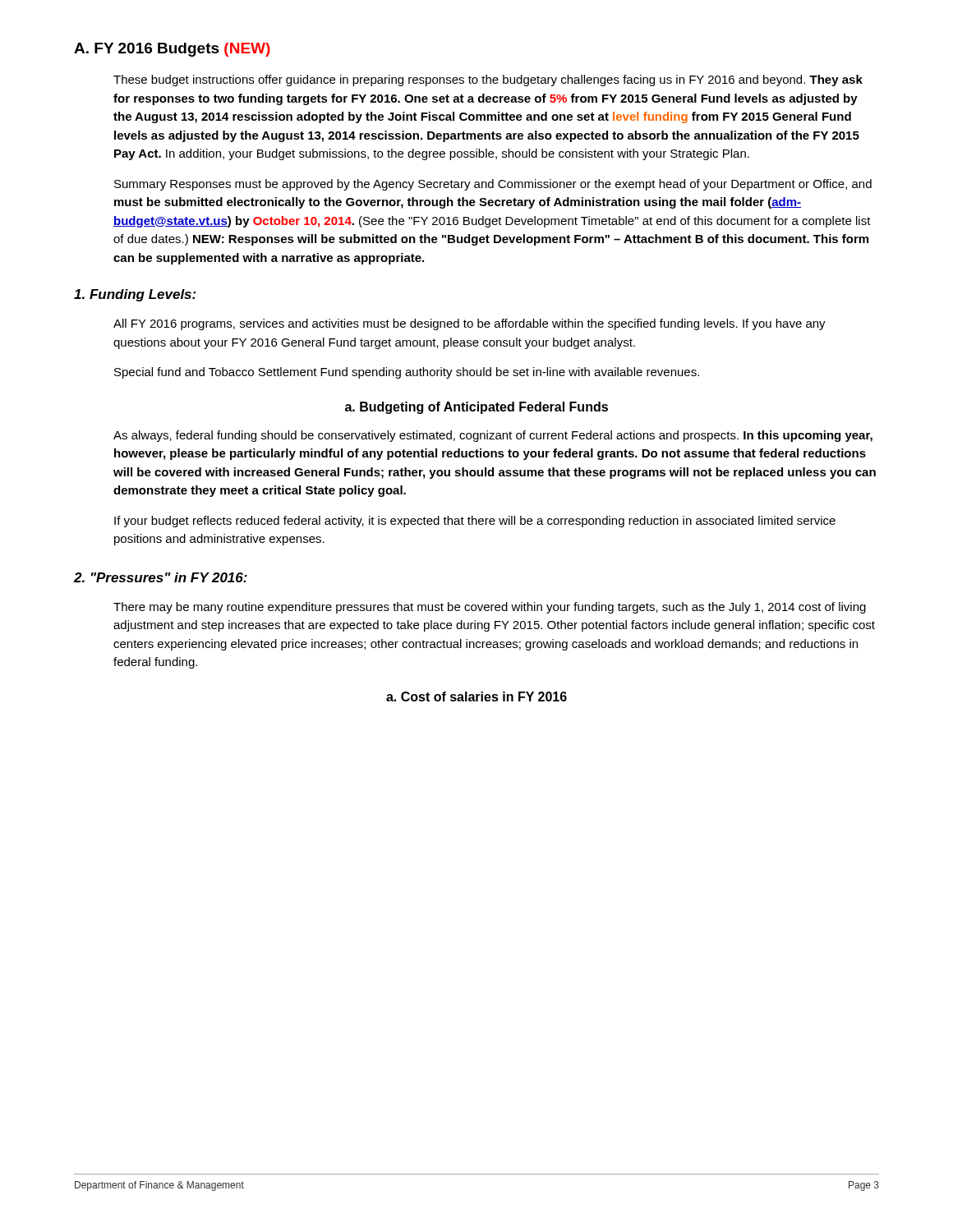
Task: Locate the passage starting "1. Funding Levels:"
Action: pyautogui.click(x=135, y=294)
